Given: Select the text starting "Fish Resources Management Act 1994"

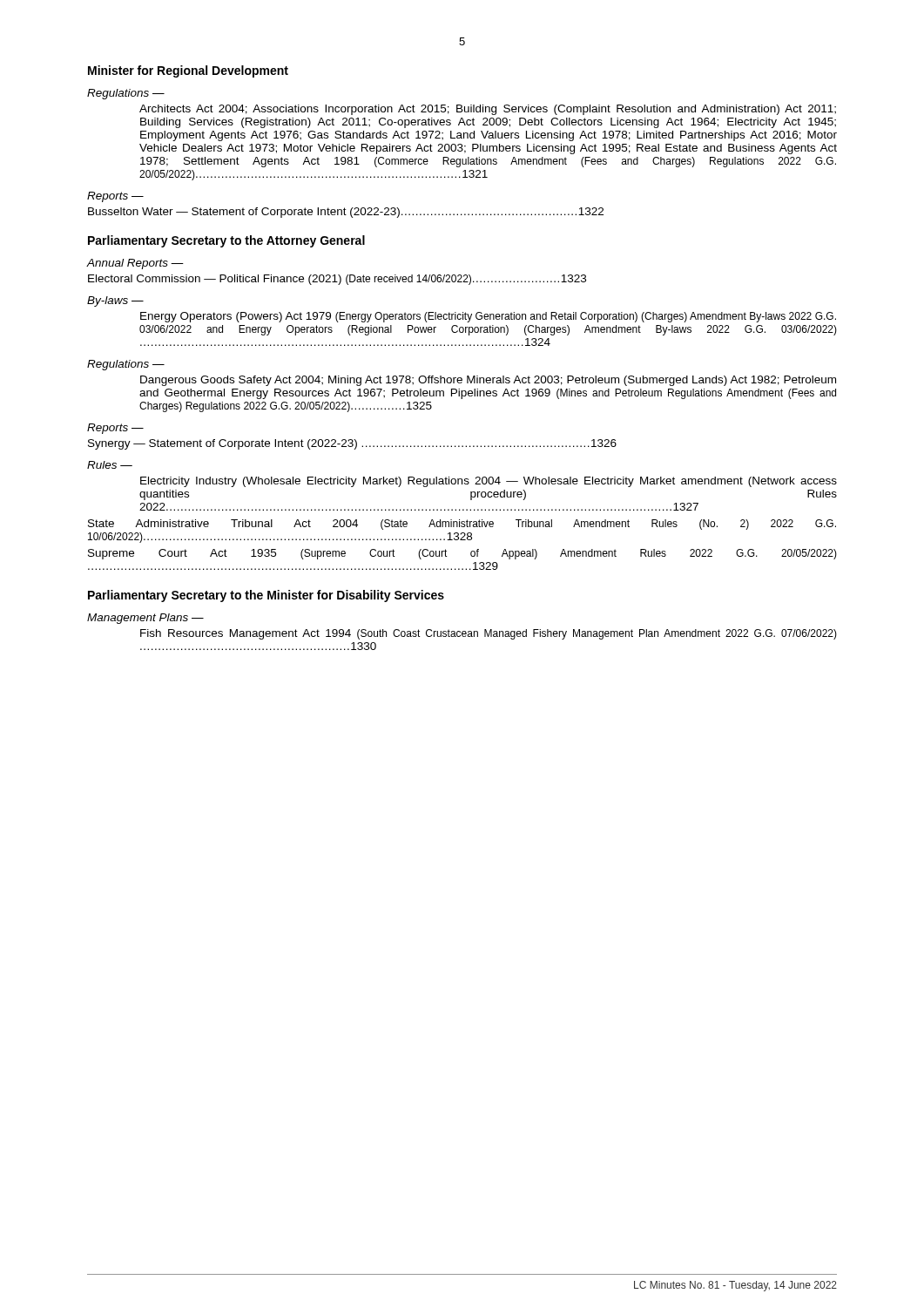Looking at the screenshot, I should [488, 640].
